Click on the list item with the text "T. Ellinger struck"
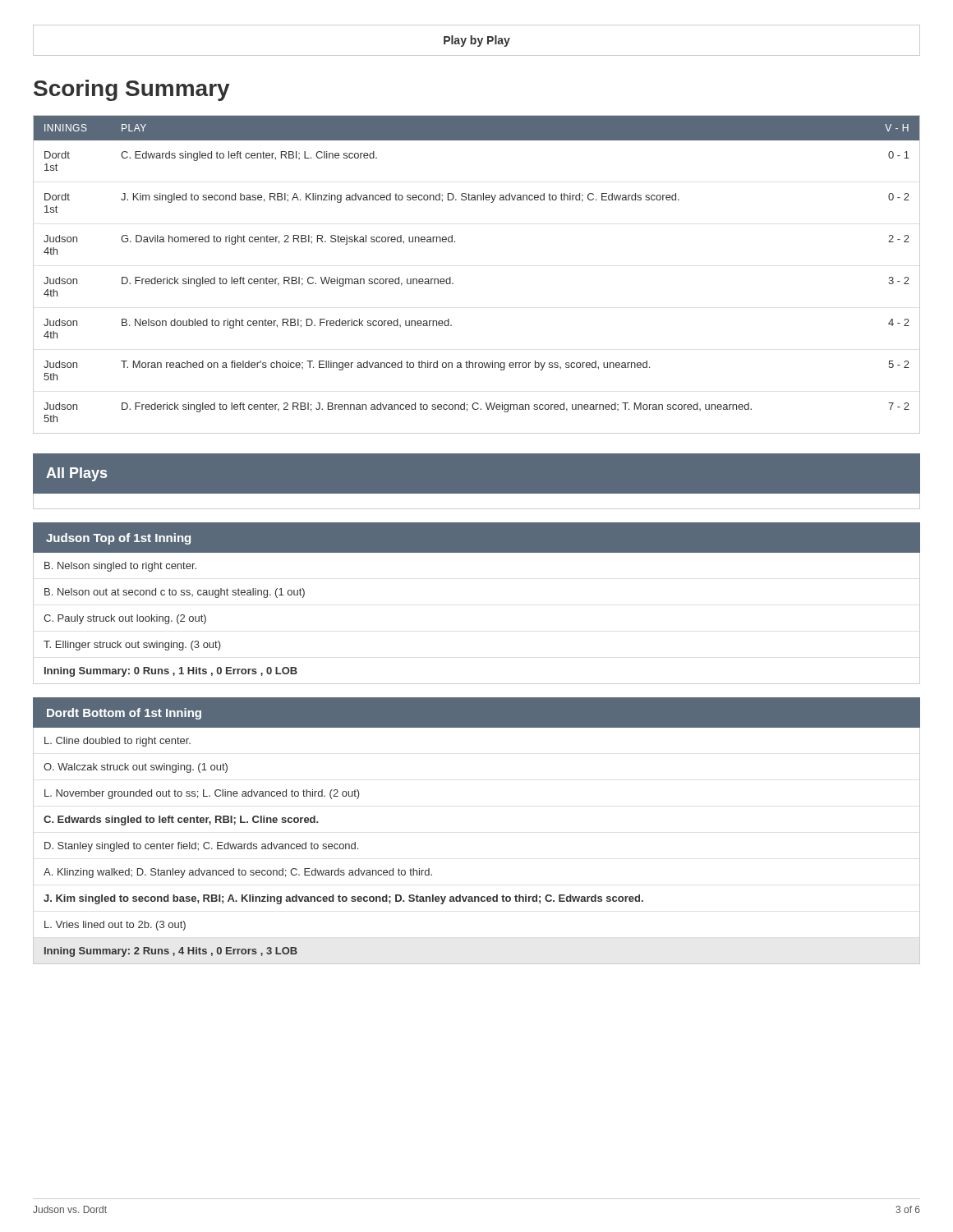 click(x=132, y=644)
